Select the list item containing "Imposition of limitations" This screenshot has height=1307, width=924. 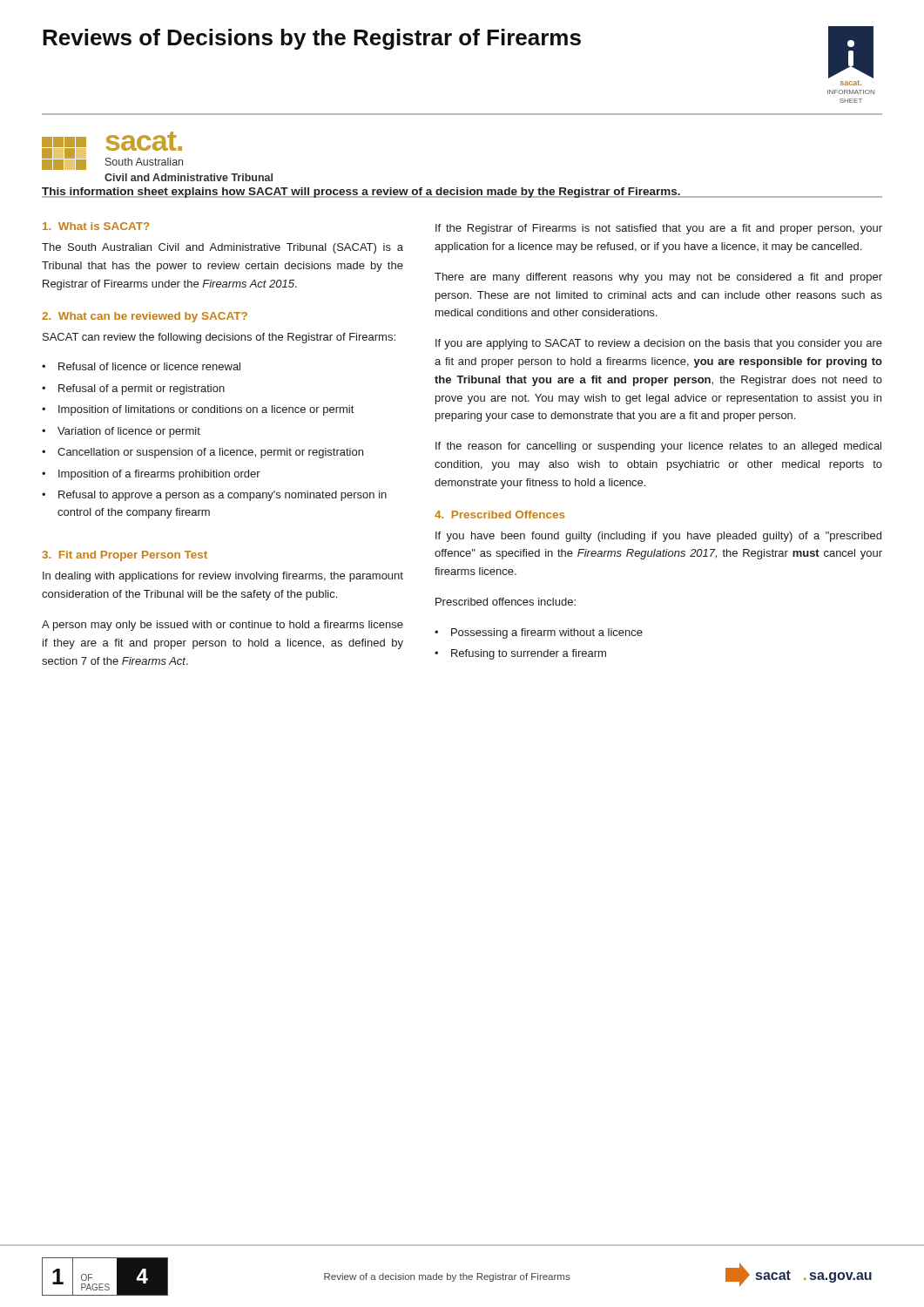tap(206, 409)
